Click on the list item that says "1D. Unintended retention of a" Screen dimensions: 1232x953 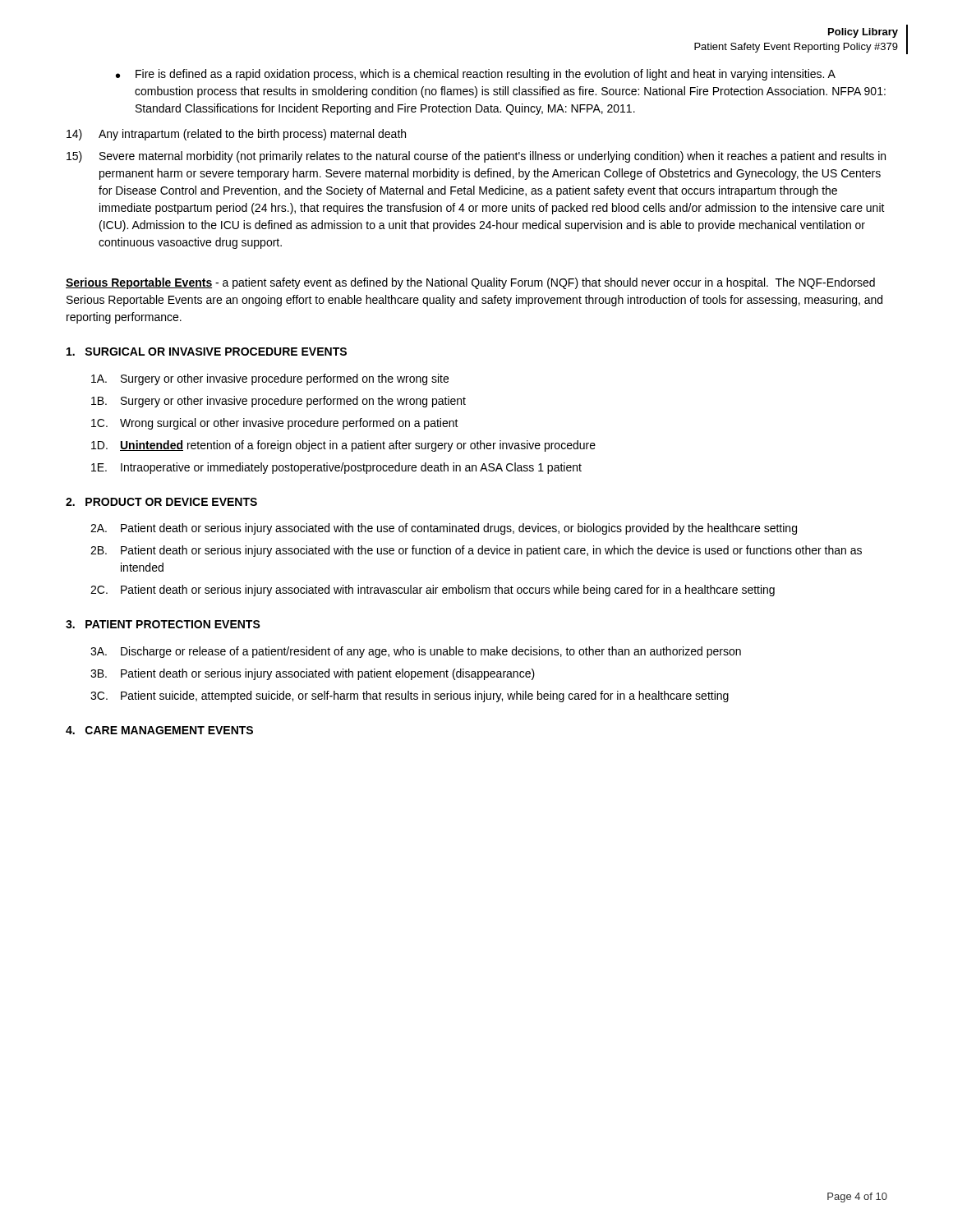coord(489,445)
